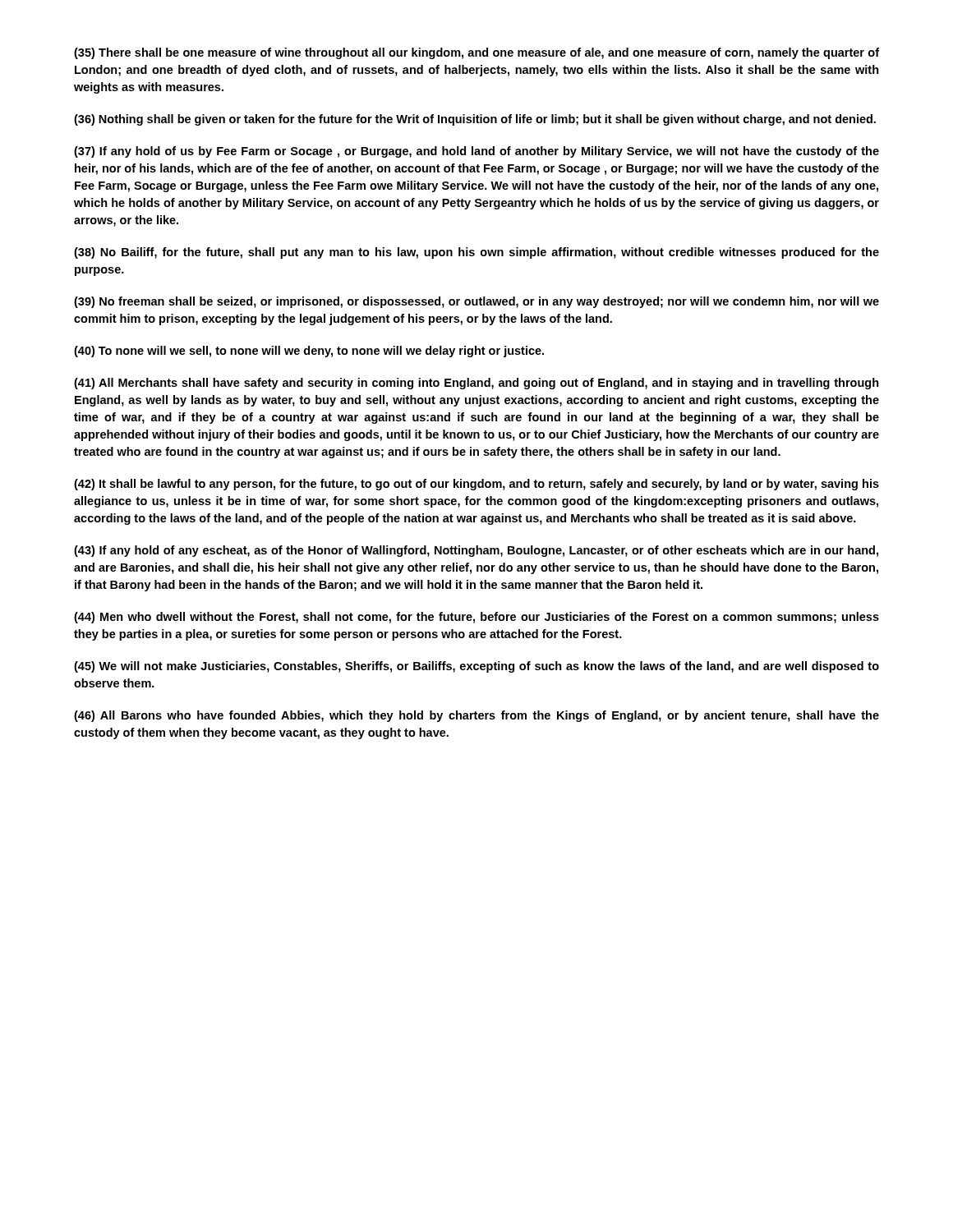The width and height of the screenshot is (953, 1232).
Task: Locate the text block that says "(46) All Barons who"
Action: coord(476,724)
